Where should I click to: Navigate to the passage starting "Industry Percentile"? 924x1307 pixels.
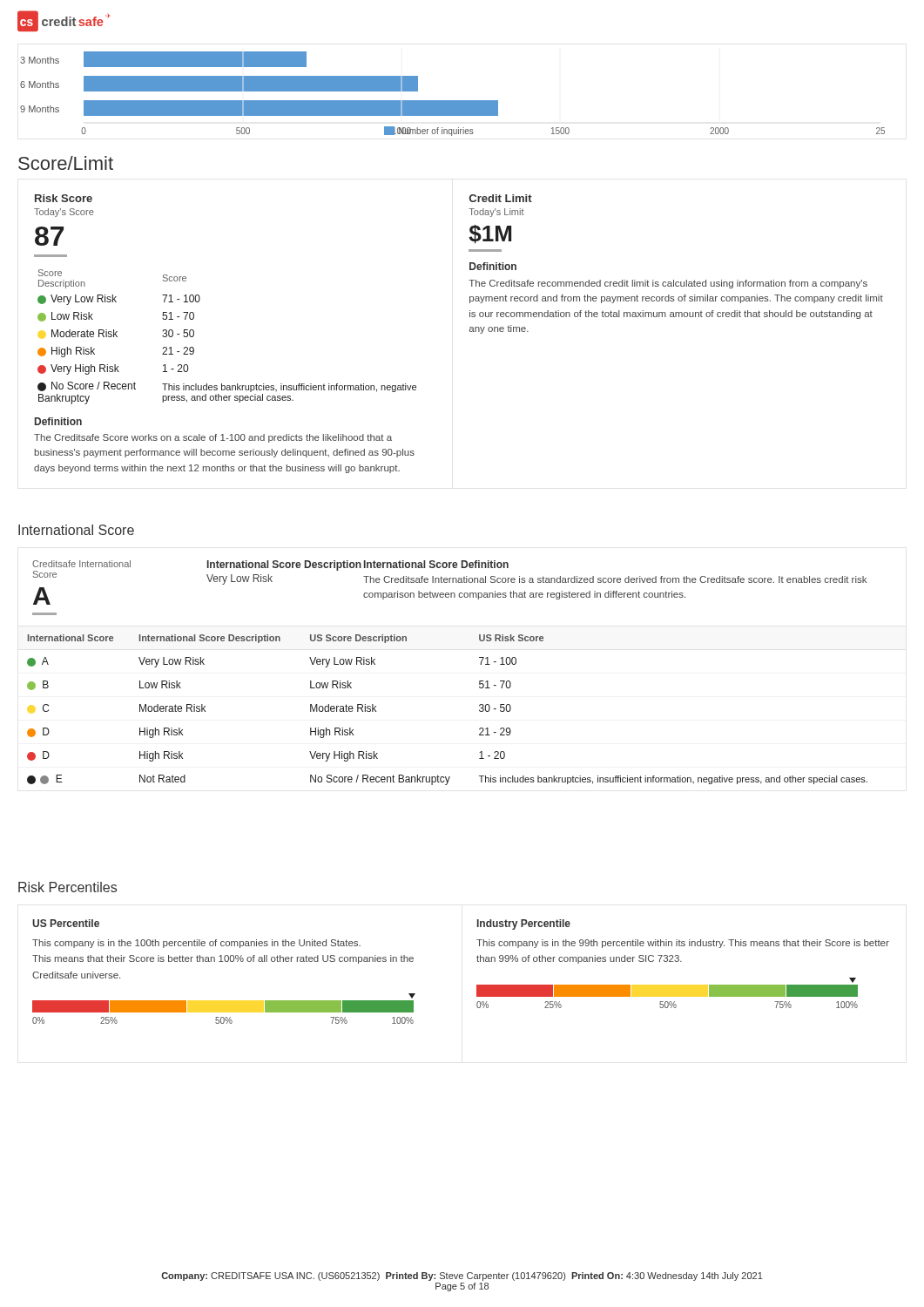pos(523,924)
